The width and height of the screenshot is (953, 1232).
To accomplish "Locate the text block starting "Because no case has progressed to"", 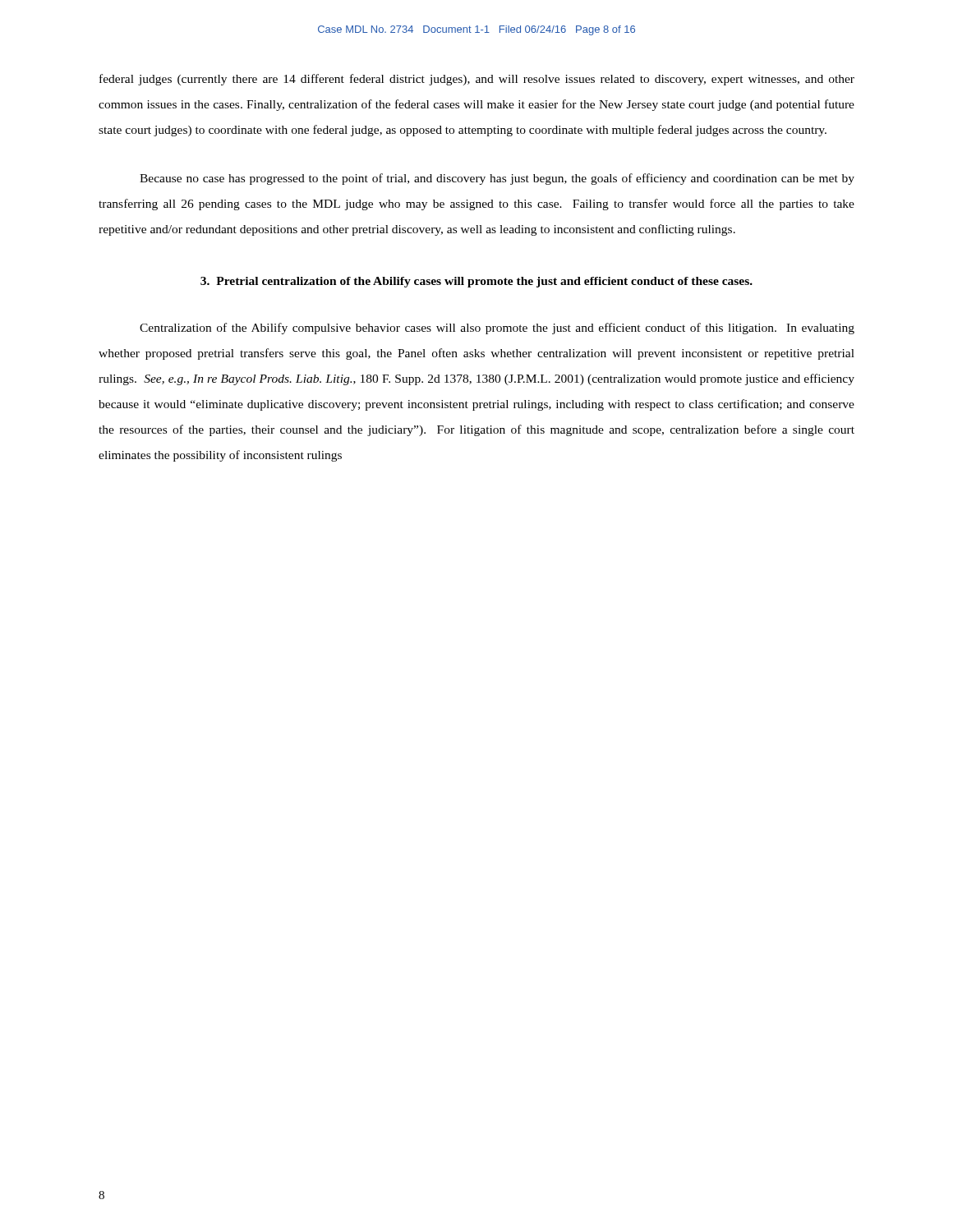I will tap(476, 203).
